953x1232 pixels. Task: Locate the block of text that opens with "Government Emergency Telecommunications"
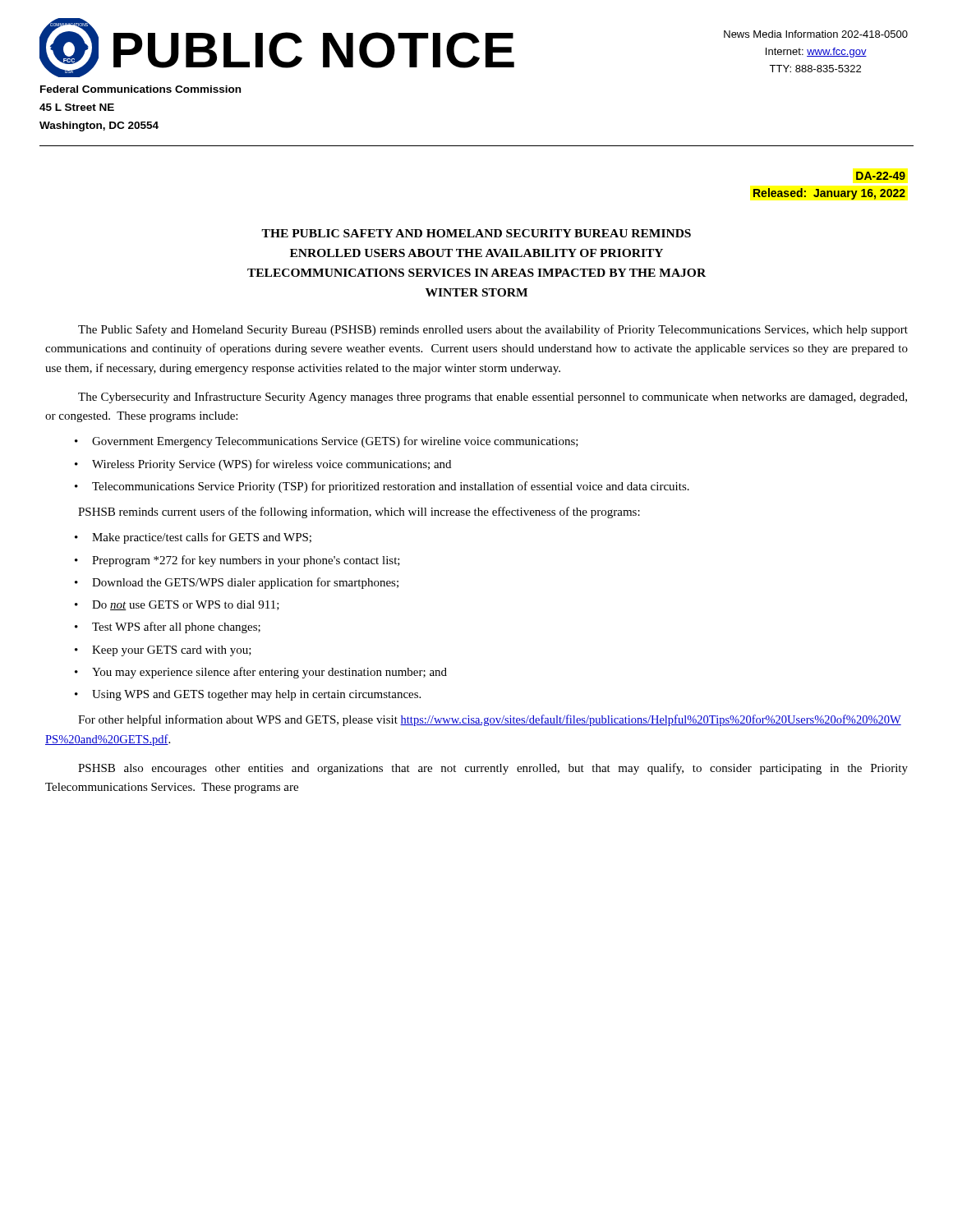335,441
